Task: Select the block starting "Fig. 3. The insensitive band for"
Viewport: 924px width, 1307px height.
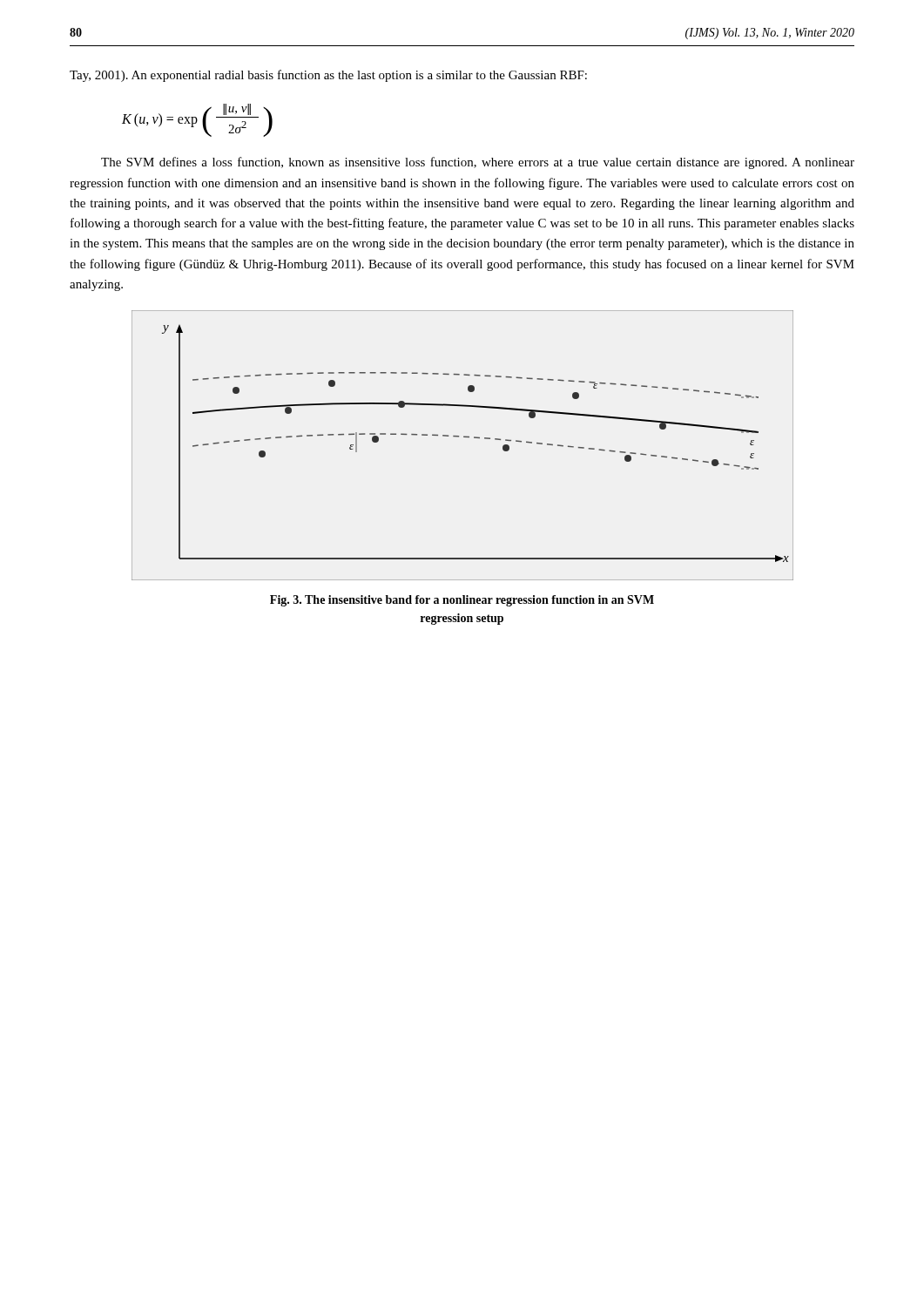Action: (462, 609)
